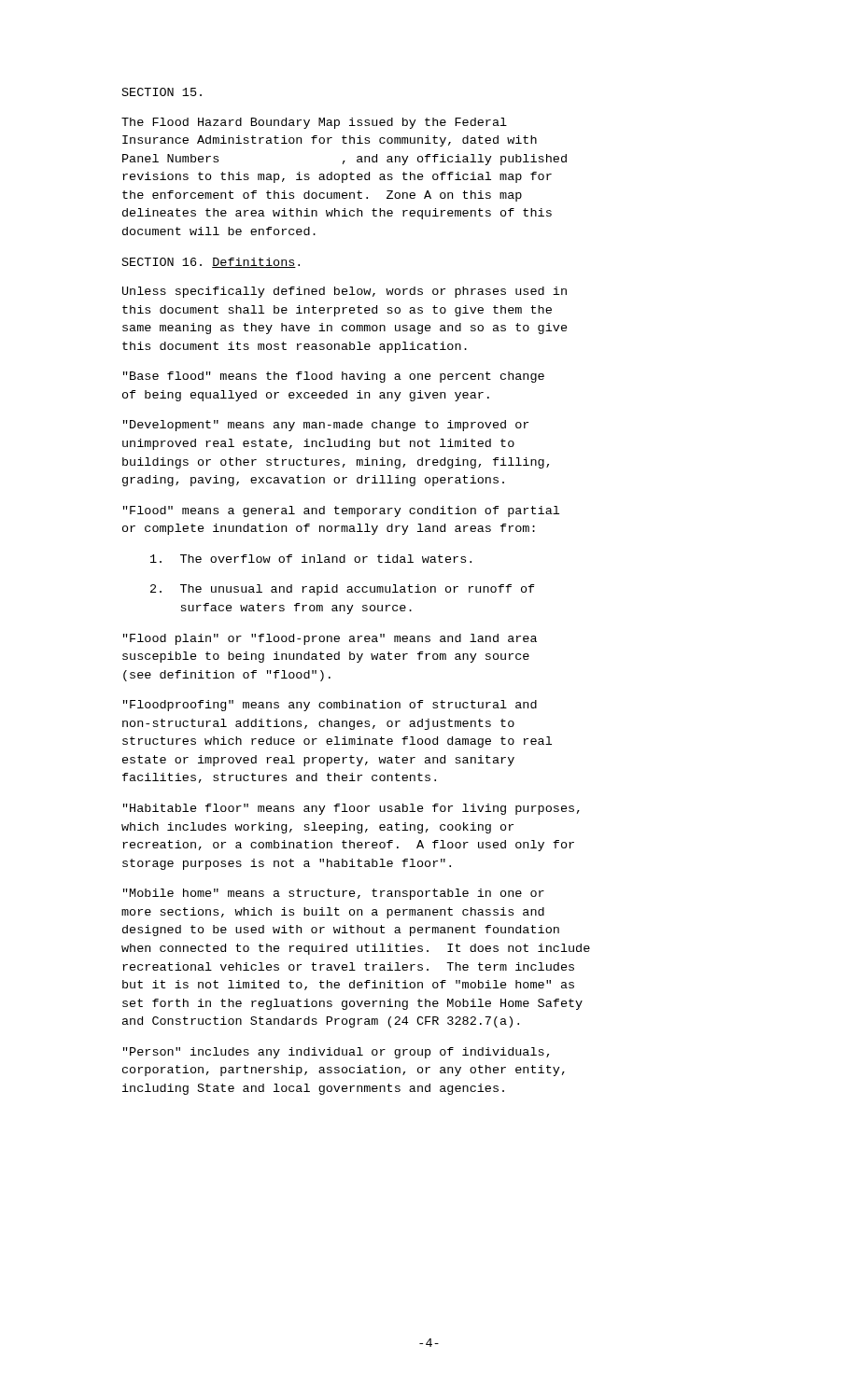Select the text block containing "Unless specifically defined below,"

345,319
